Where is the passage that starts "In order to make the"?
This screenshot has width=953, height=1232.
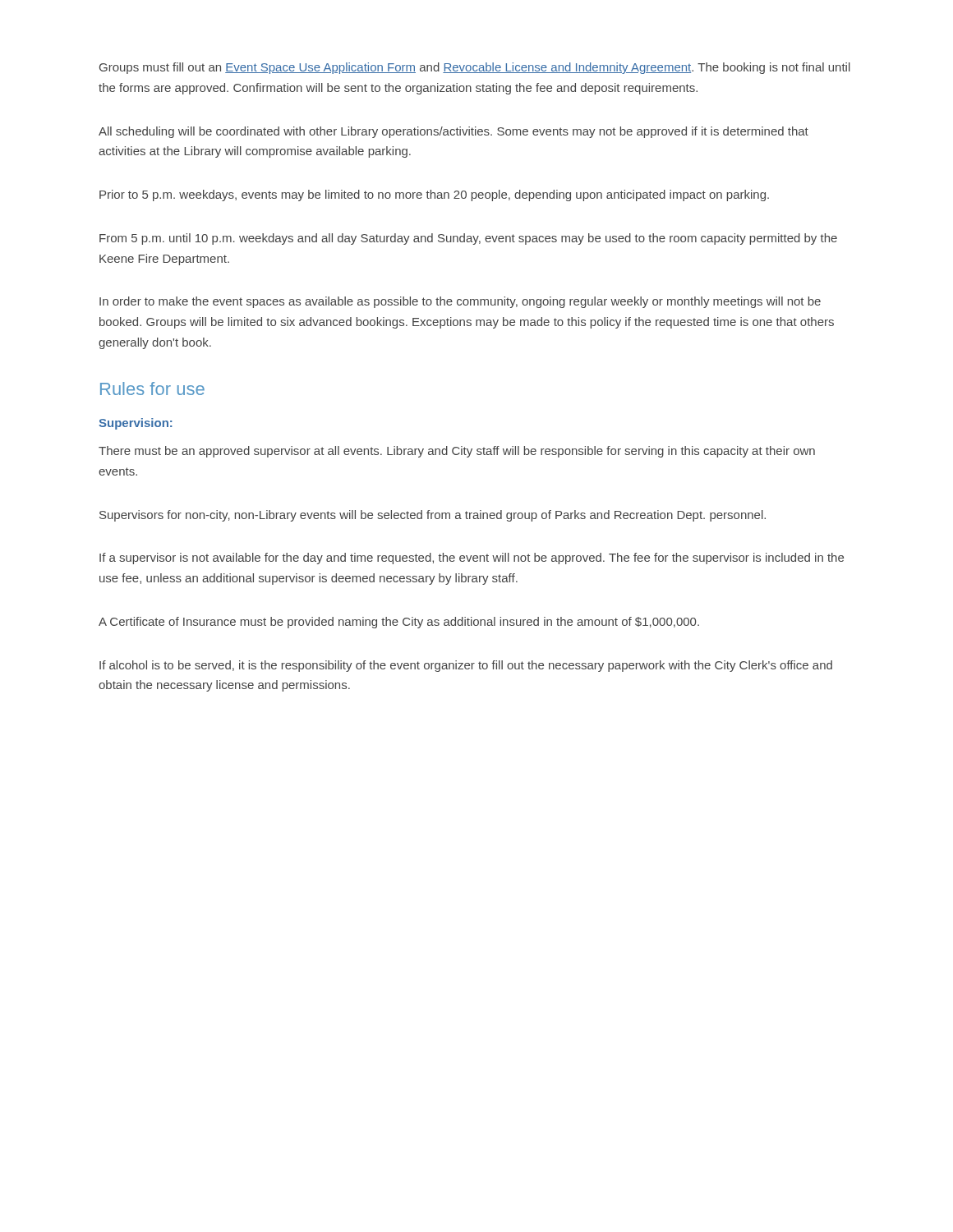[x=466, y=322]
